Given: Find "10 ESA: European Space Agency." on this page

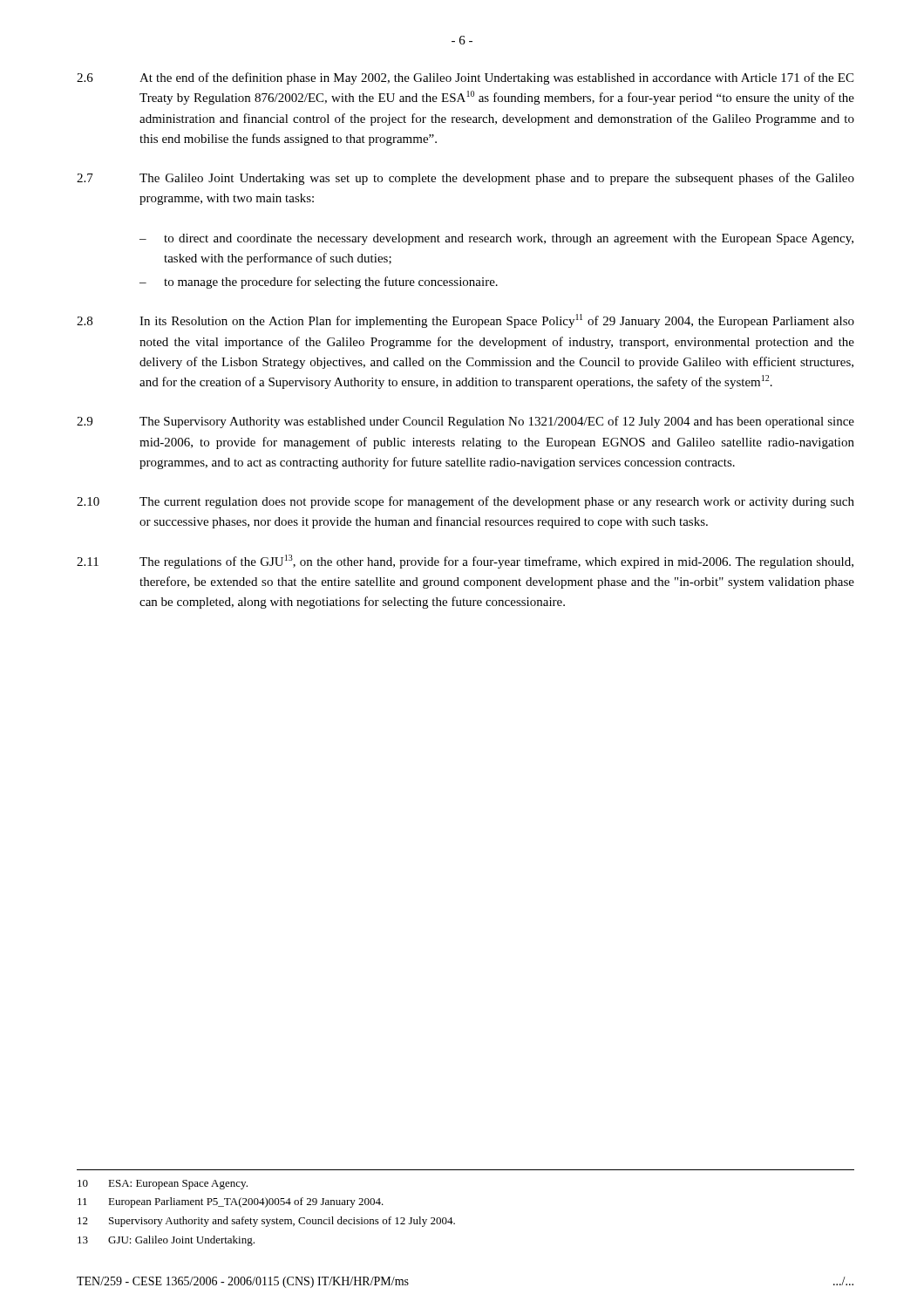Looking at the screenshot, I should (x=163, y=1185).
